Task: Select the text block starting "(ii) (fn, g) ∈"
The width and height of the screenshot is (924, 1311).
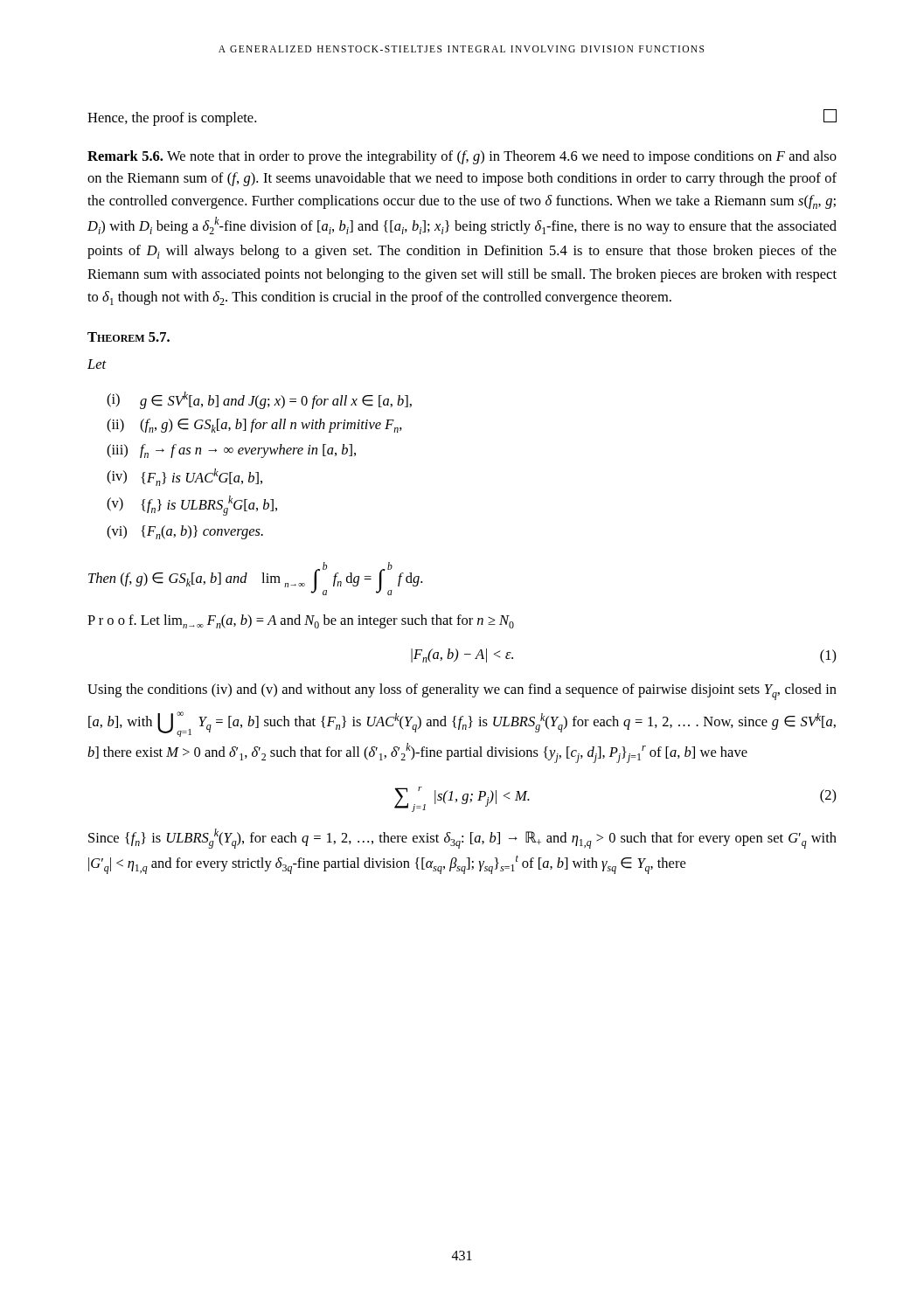Action: pos(255,425)
